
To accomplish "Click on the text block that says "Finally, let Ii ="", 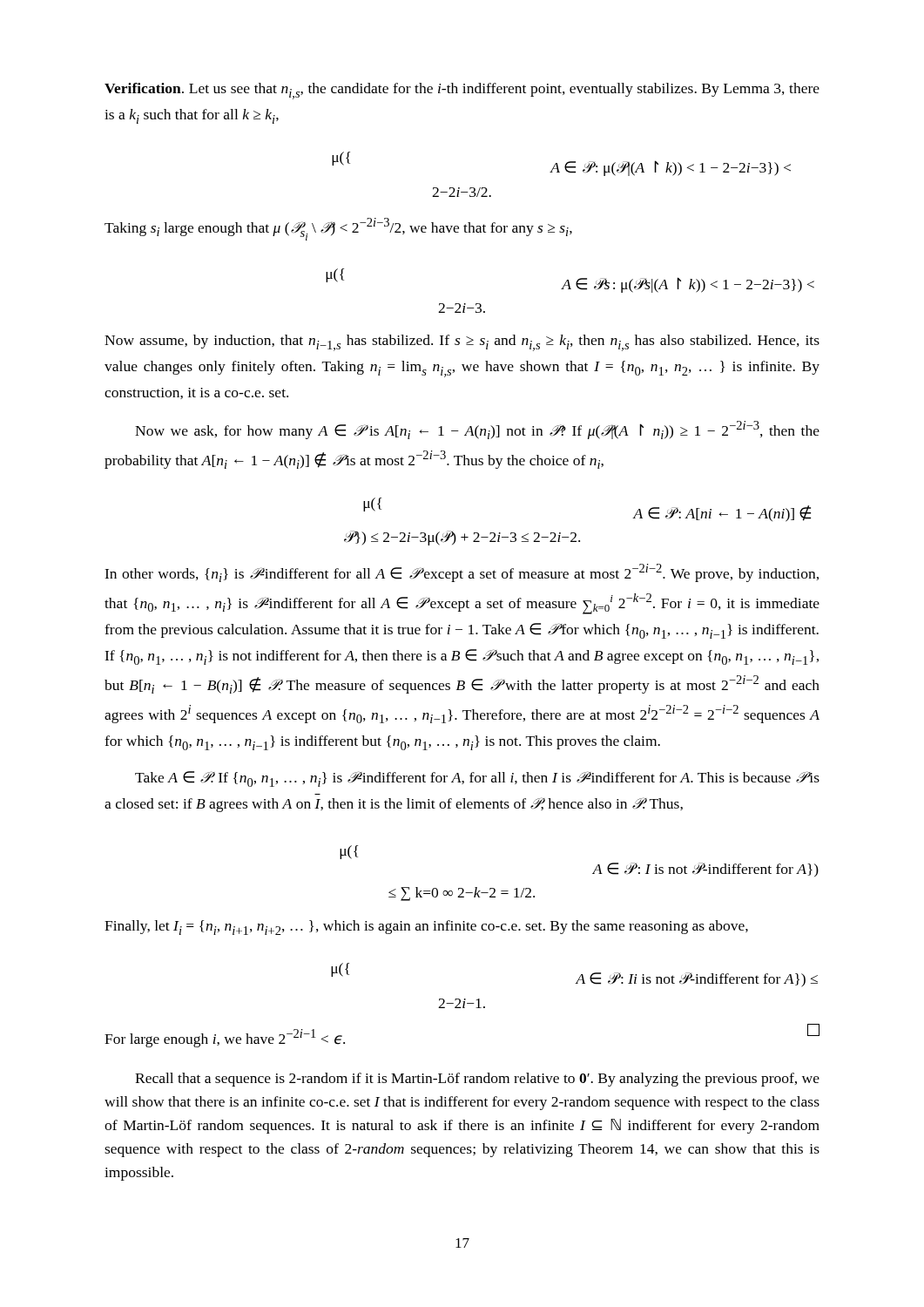I will tap(462, 927).
